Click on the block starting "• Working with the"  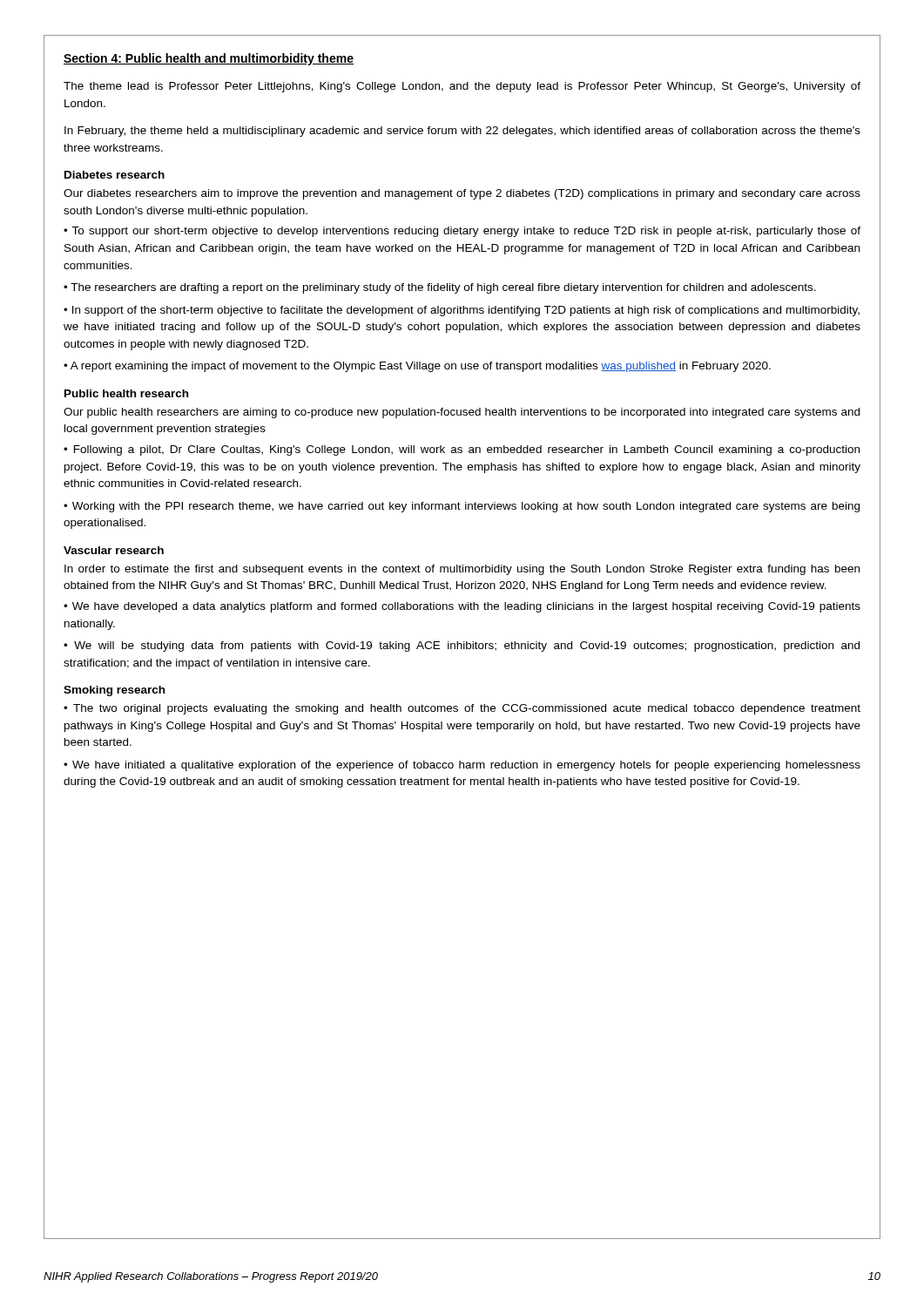tap(462, 514)
